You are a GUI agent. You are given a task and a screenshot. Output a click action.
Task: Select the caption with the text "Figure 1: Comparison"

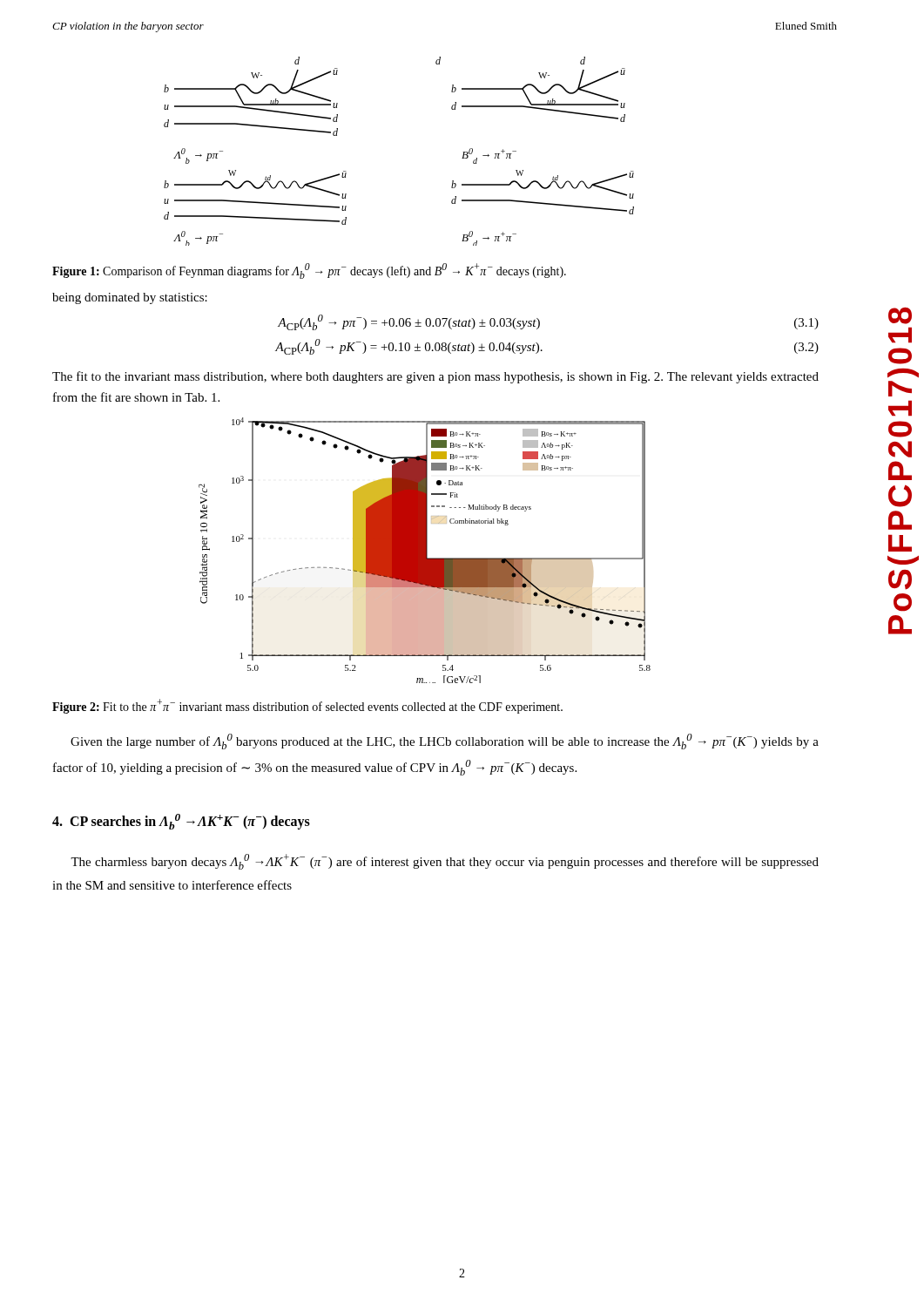pos(309,271)
